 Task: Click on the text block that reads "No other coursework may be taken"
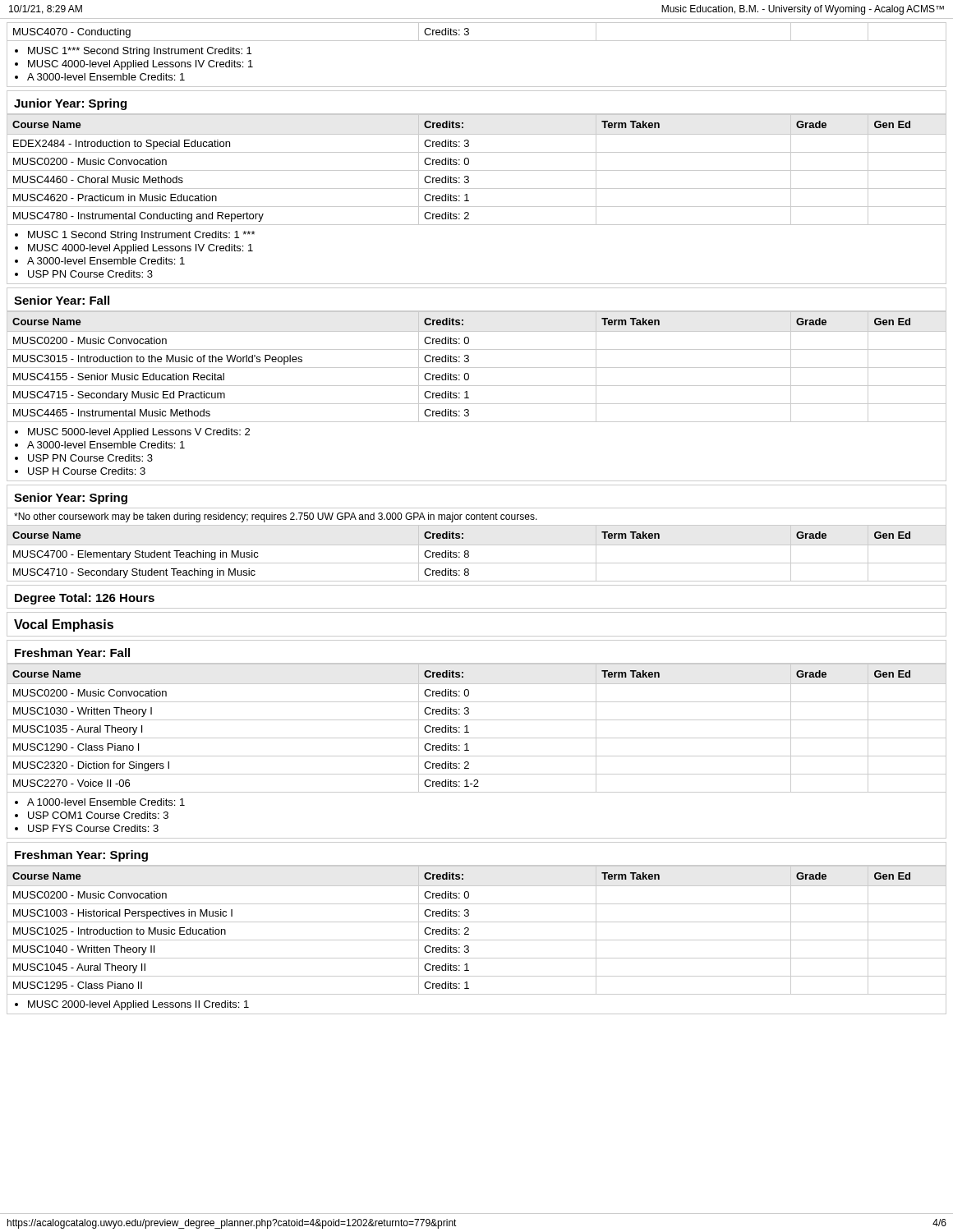[276, 517]
